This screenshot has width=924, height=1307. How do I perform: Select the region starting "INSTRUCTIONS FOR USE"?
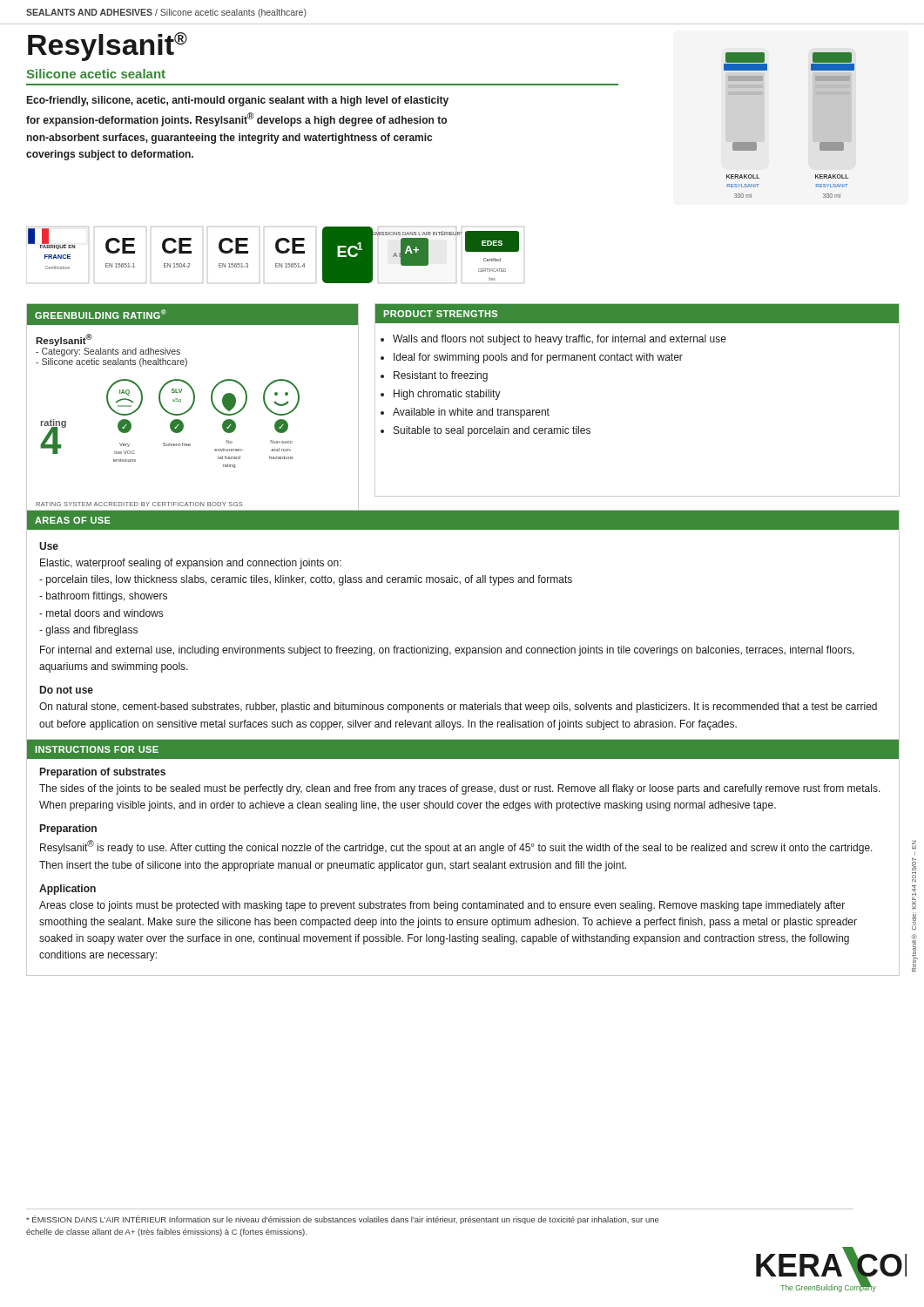click(x=97, y=749)
